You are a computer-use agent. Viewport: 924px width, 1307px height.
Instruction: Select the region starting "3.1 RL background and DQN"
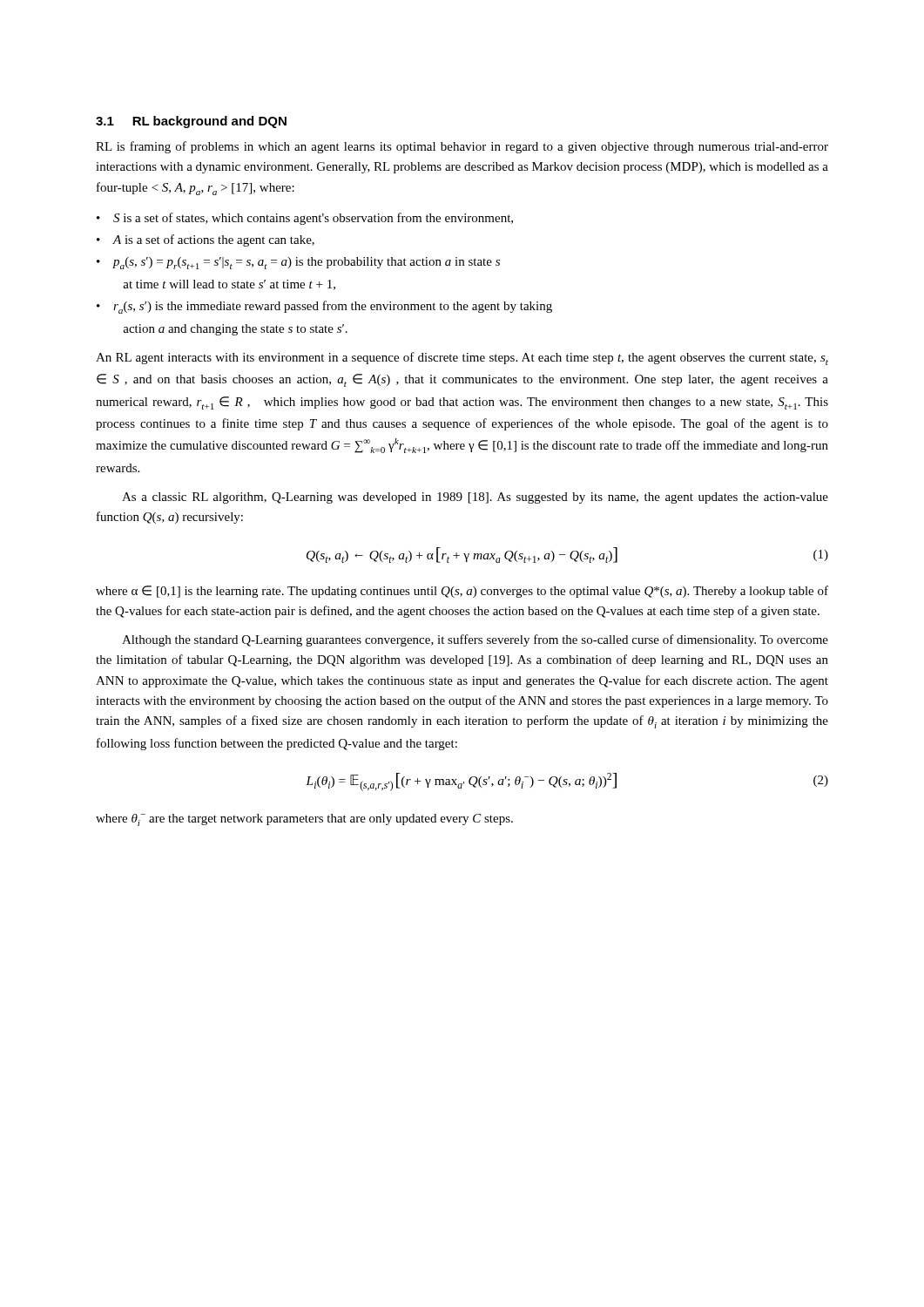point(191,121)
